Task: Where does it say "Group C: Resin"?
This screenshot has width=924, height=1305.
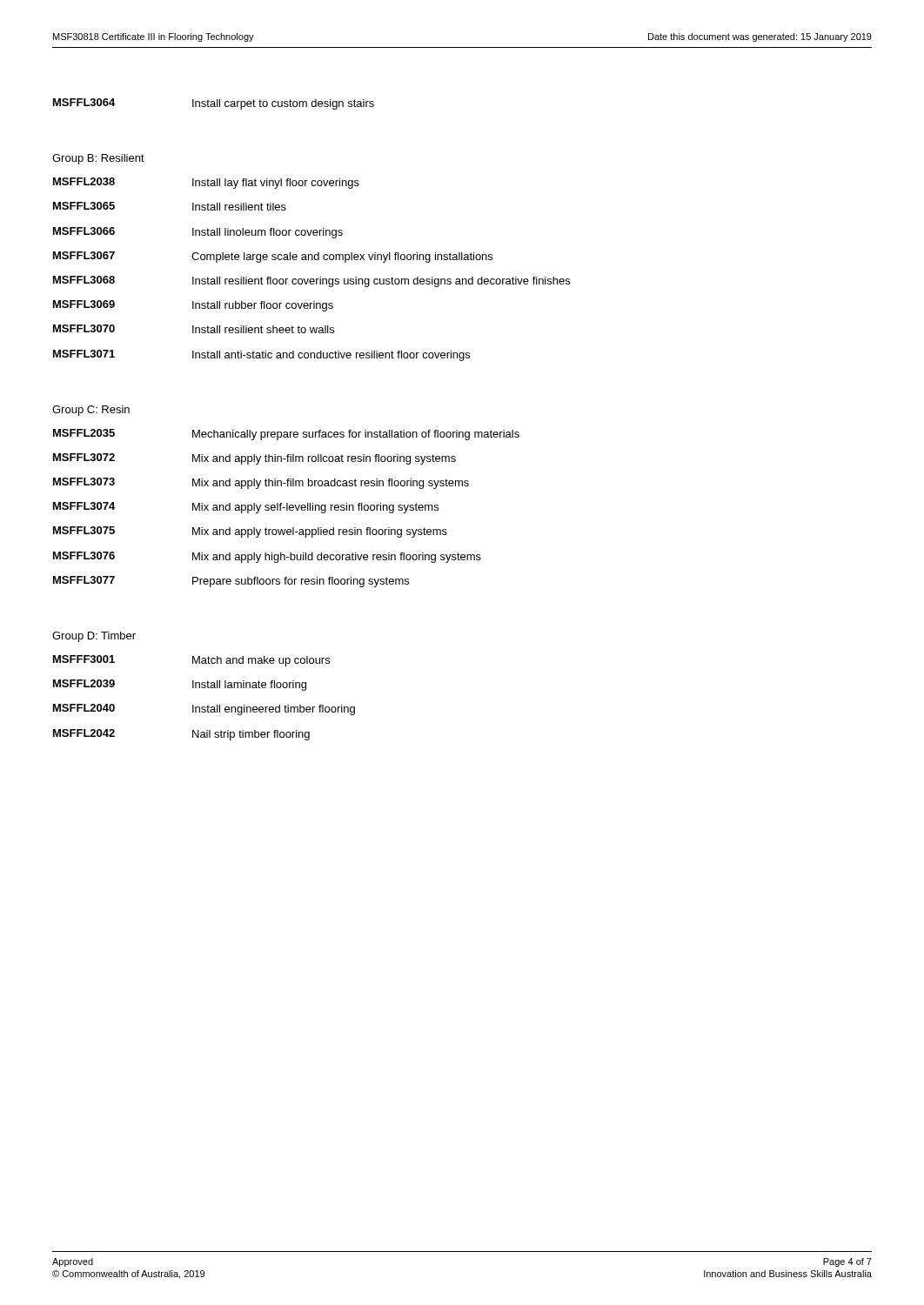Action: pos(91,409)
